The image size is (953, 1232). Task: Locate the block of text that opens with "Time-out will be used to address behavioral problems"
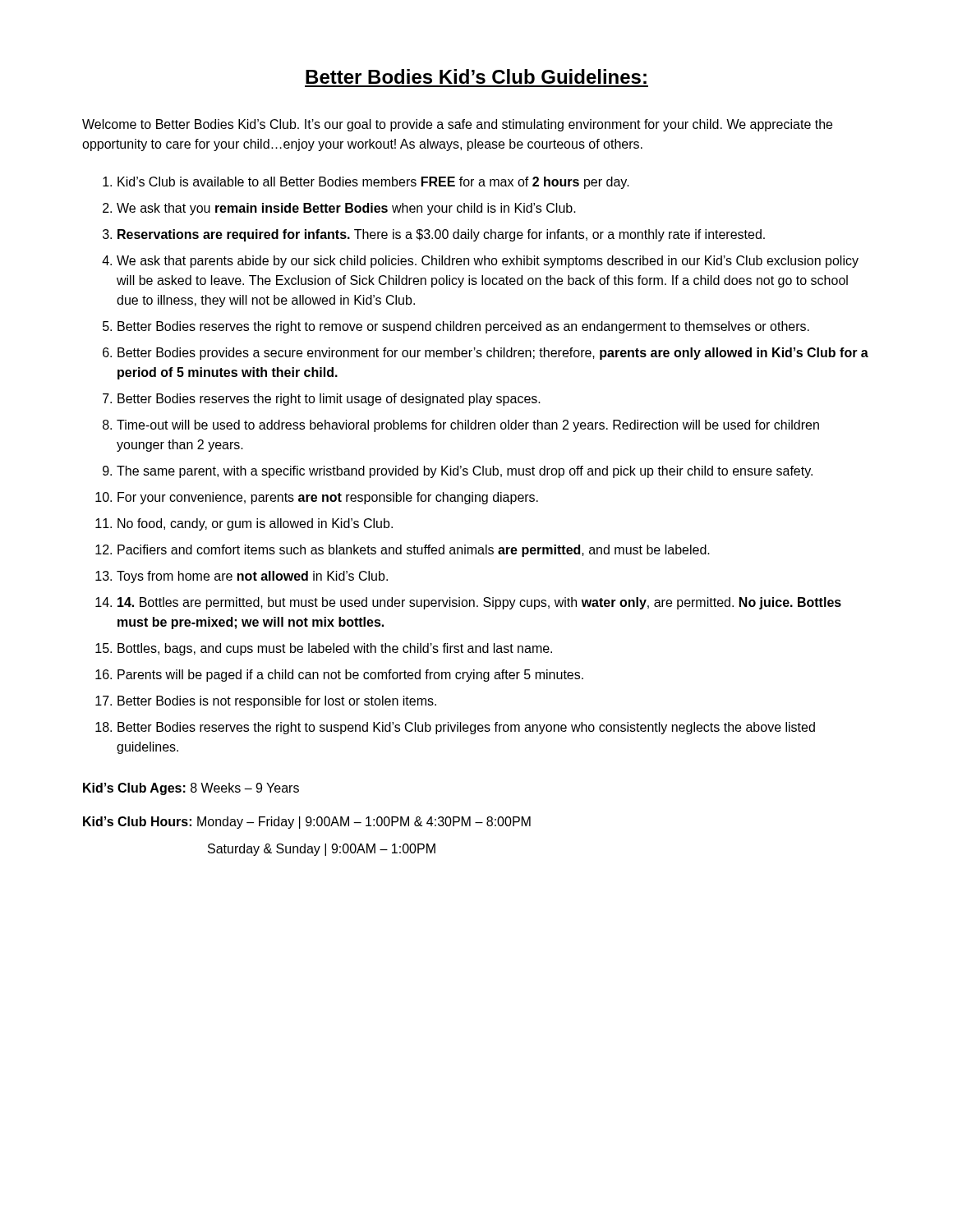[x=494, y=435]
